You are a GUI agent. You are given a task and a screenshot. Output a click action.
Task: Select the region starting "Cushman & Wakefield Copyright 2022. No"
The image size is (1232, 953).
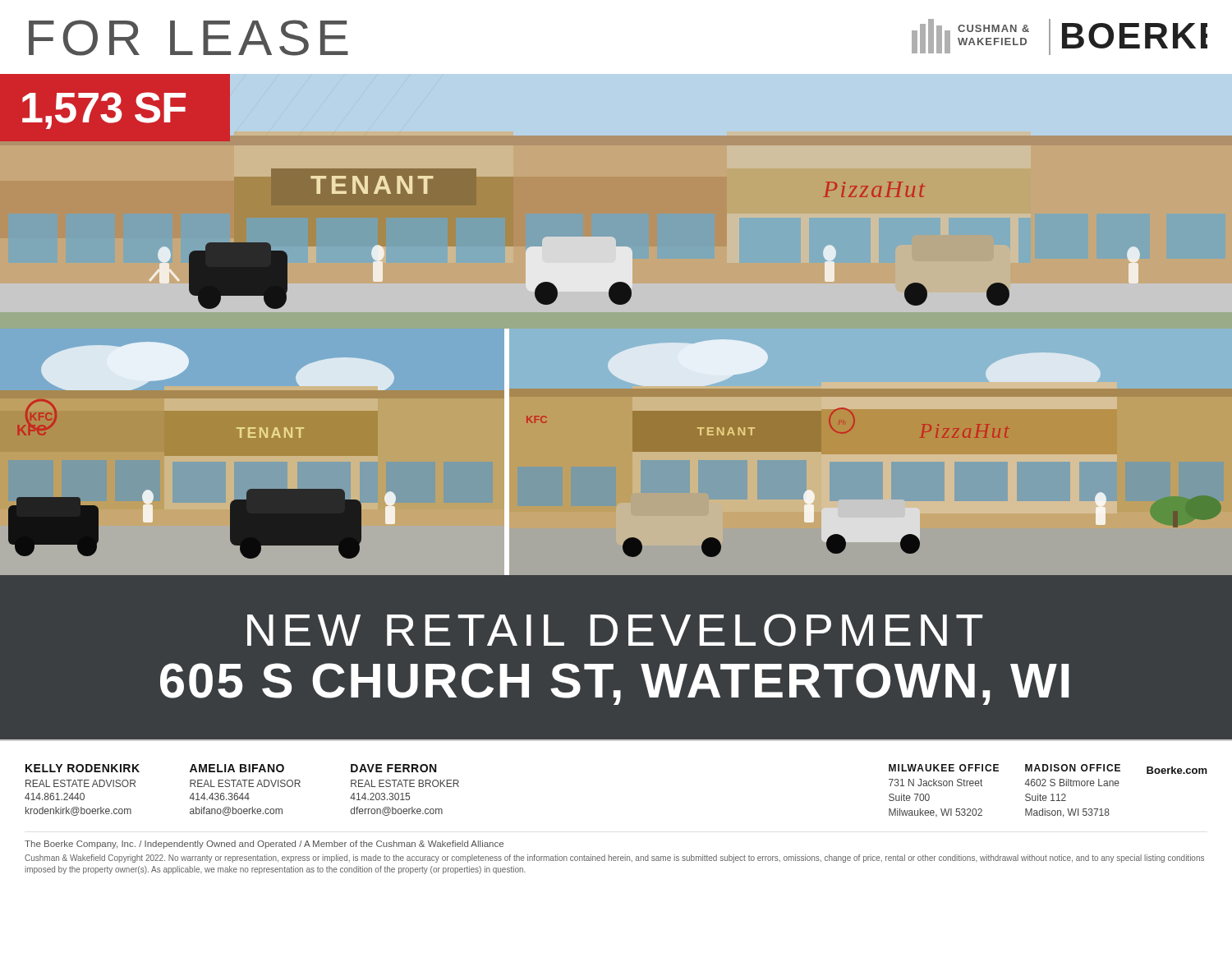(615, 864)
